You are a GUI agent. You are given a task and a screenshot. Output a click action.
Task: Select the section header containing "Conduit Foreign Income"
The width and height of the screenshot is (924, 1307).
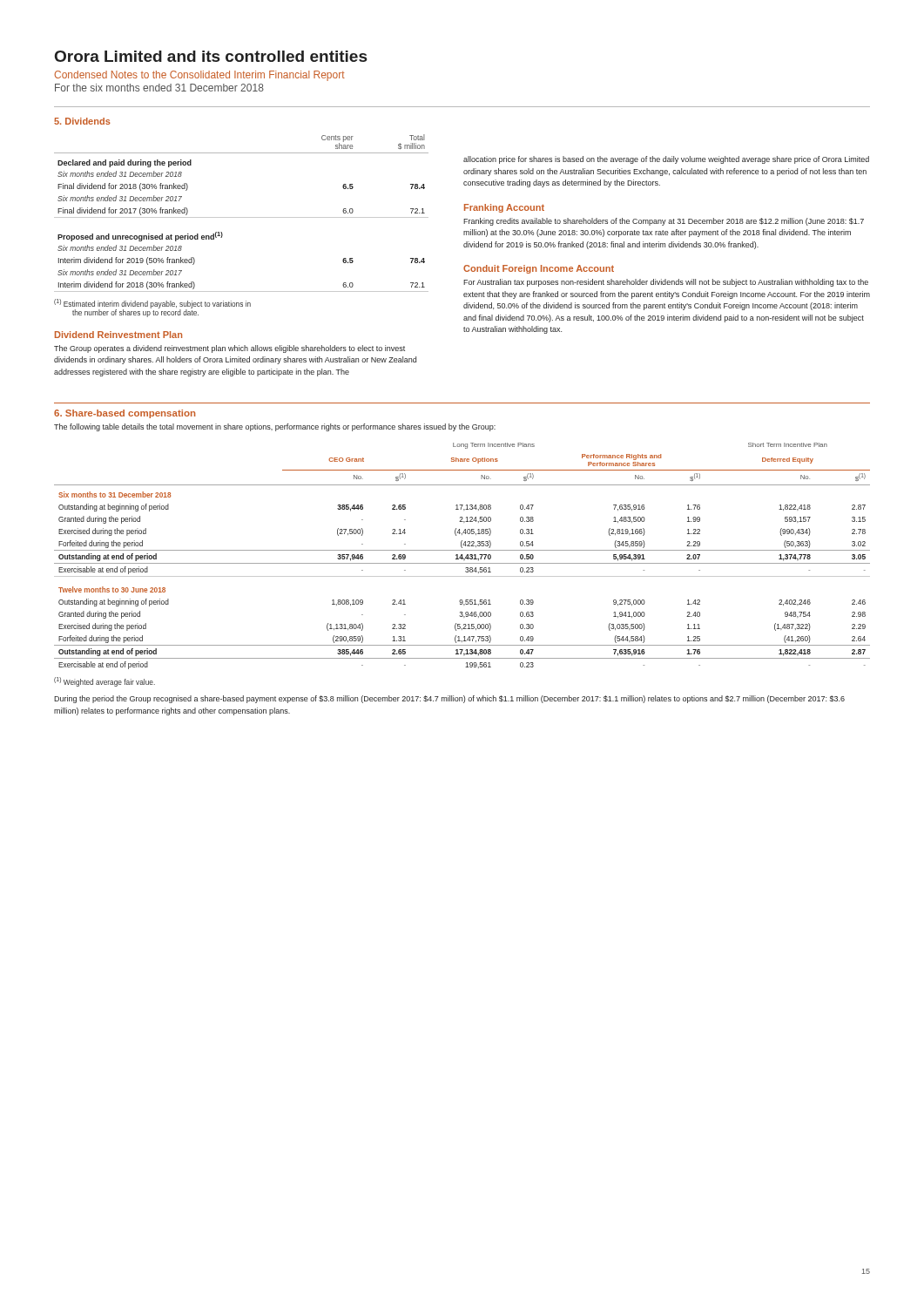pos(539,268)
